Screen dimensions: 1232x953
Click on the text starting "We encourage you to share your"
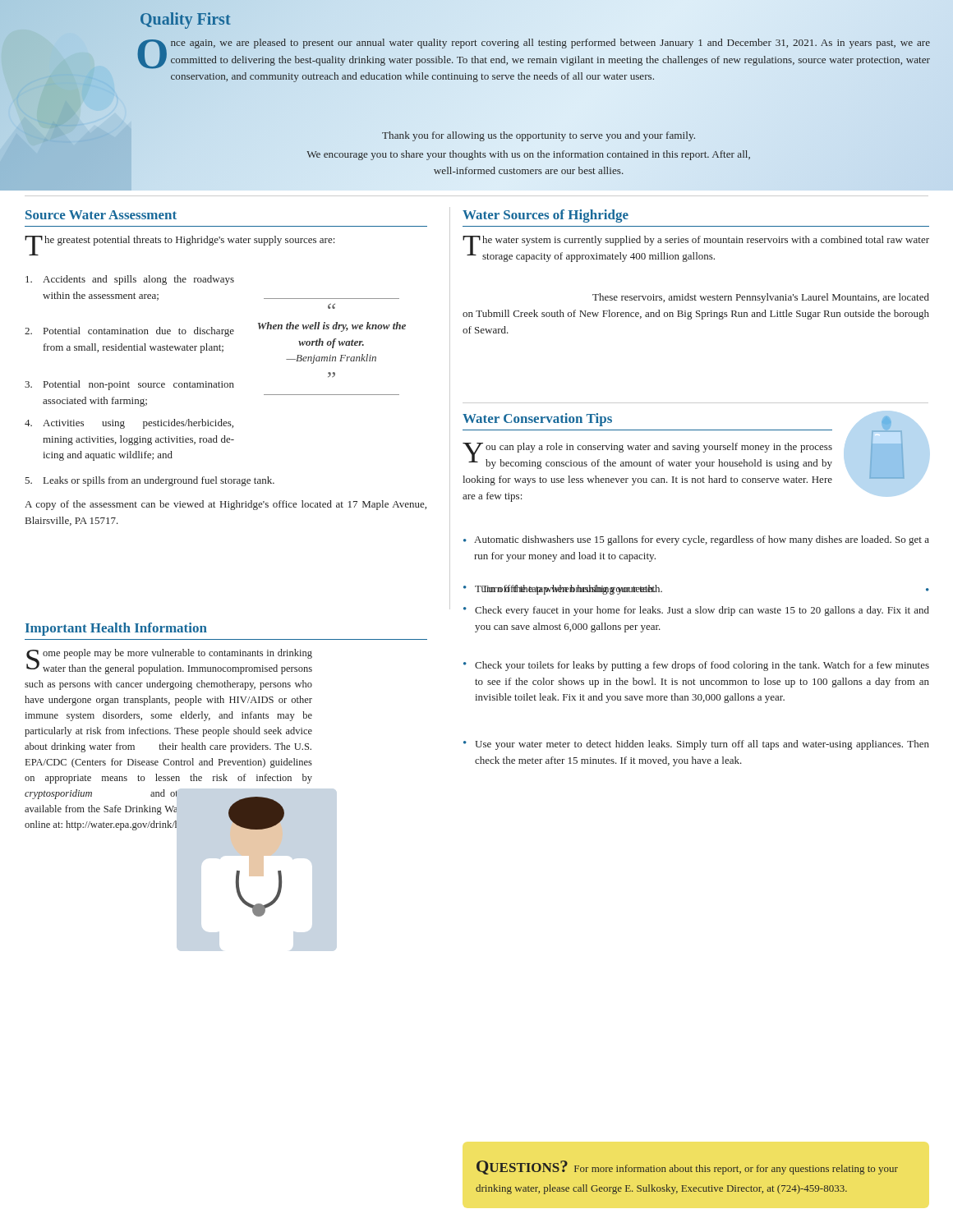(529, 162)
